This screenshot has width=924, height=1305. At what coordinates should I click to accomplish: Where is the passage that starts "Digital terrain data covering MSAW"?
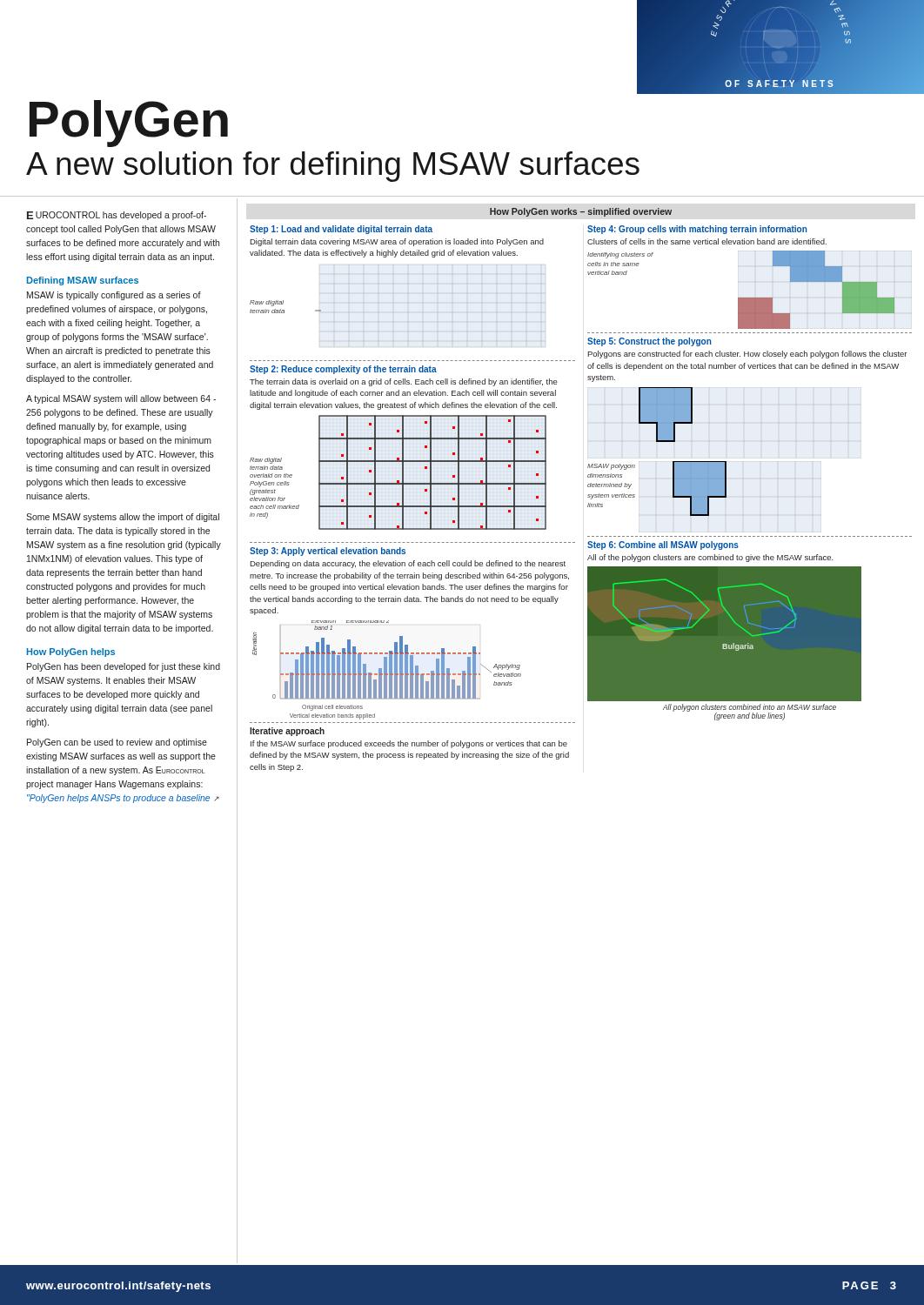tap(397, 247)
